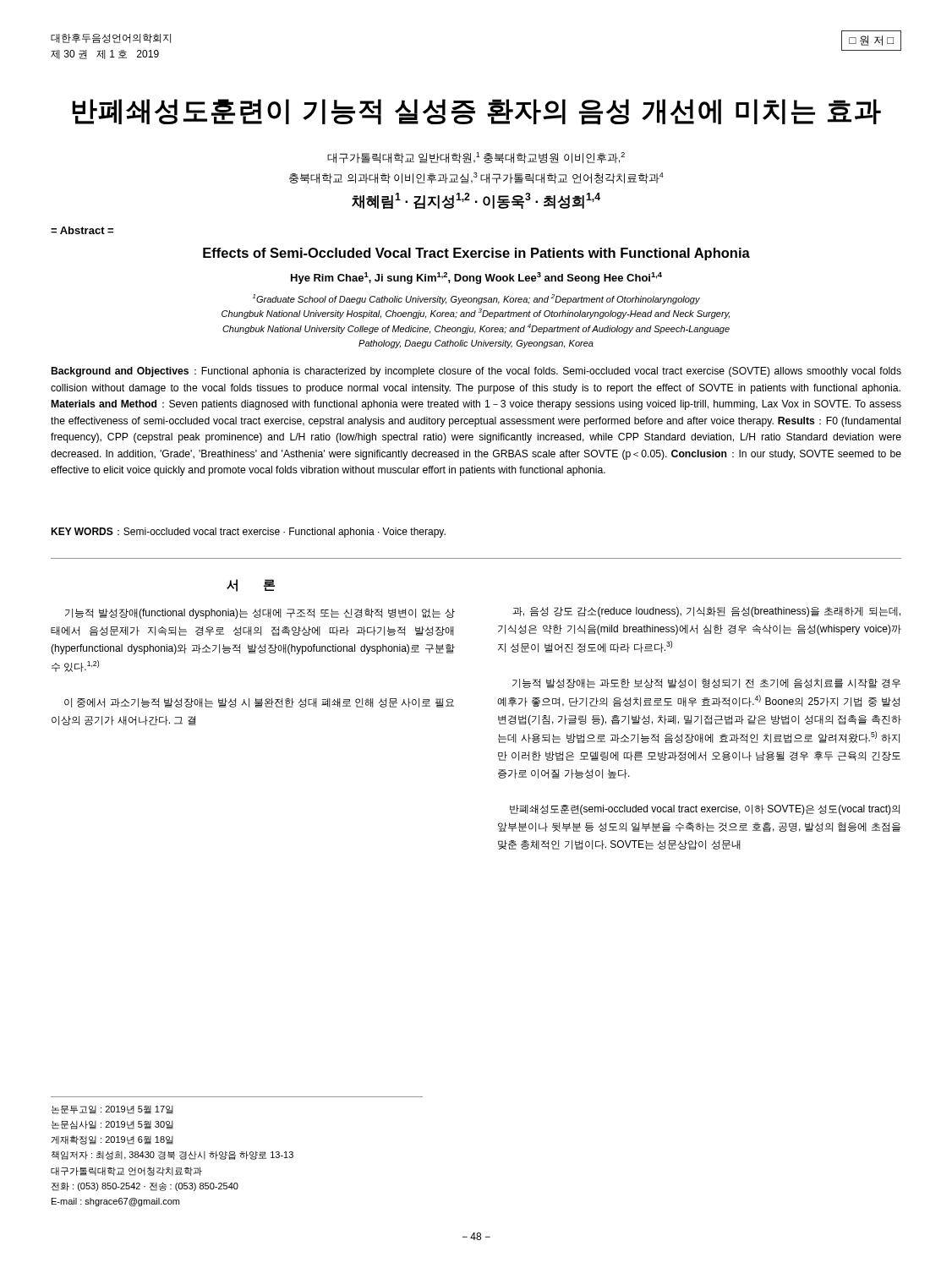
Task: Find the element starting "KEY WORDS：Semi-occluded vocal tract exercise ·"
Action: [248, 532]
